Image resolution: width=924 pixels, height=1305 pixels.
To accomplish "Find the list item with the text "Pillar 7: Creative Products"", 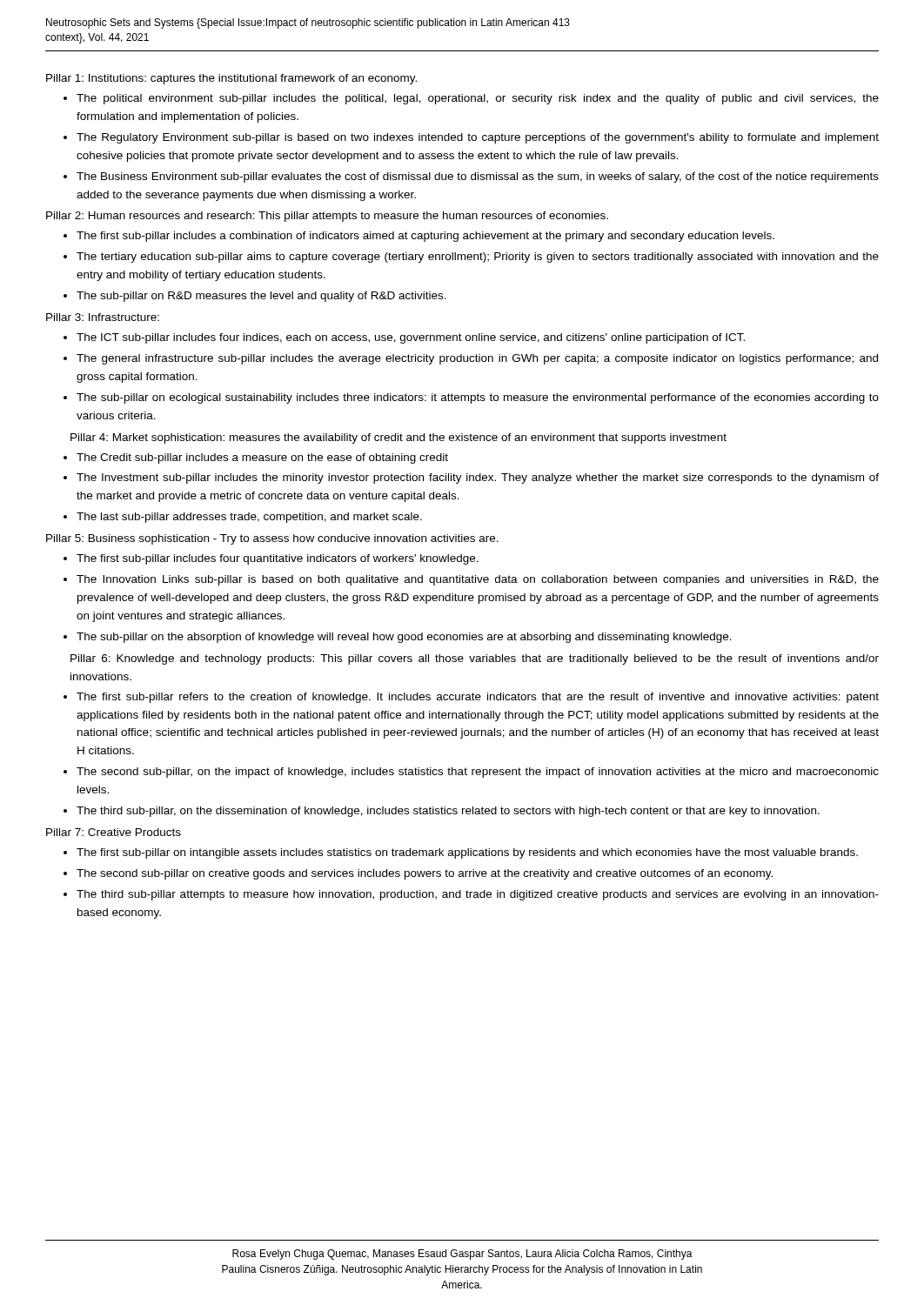I will click(x=113, y=832).
